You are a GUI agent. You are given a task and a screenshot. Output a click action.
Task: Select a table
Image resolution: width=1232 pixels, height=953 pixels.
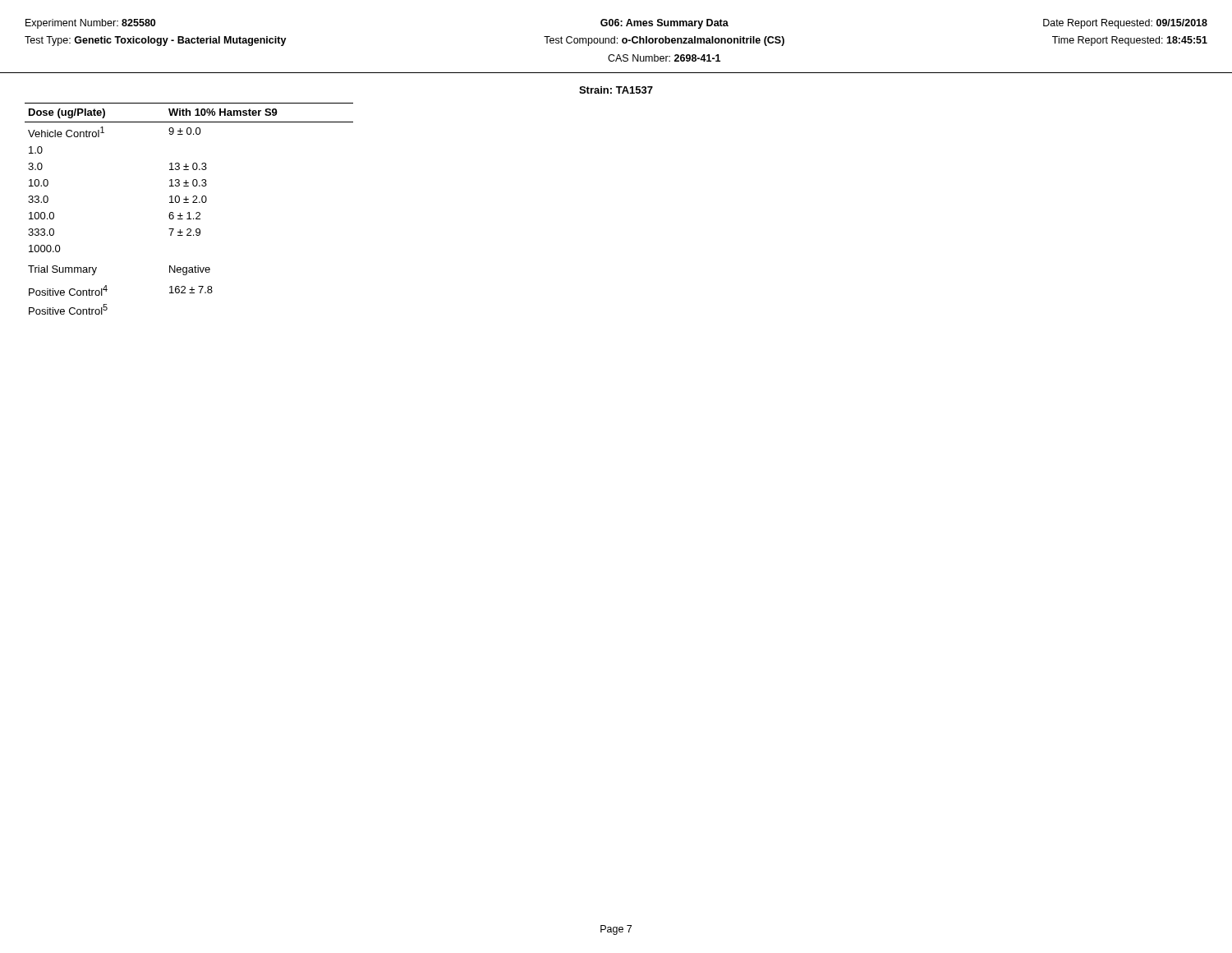click(x=189, y=211)
